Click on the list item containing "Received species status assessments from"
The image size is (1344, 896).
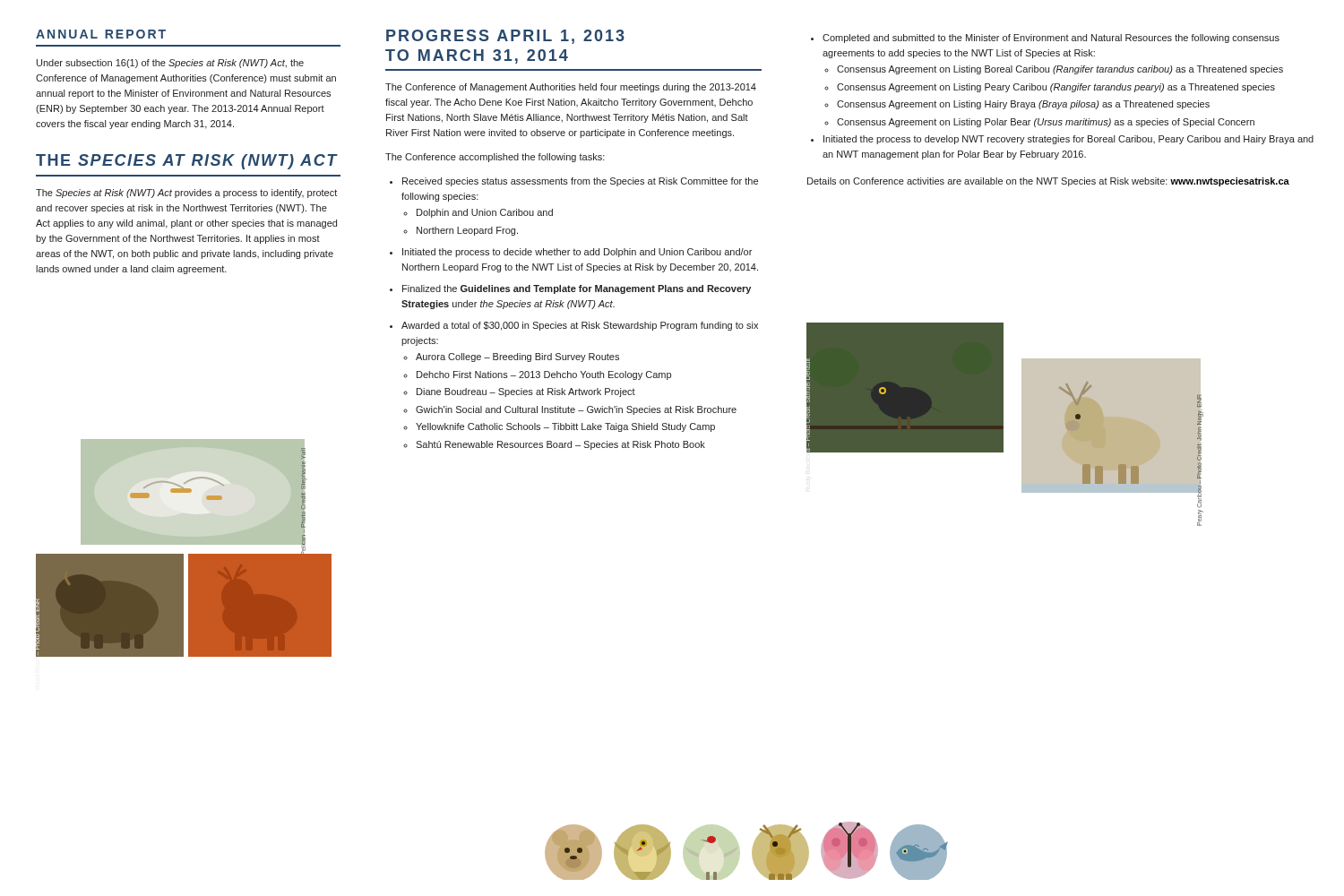coord(574,182)
